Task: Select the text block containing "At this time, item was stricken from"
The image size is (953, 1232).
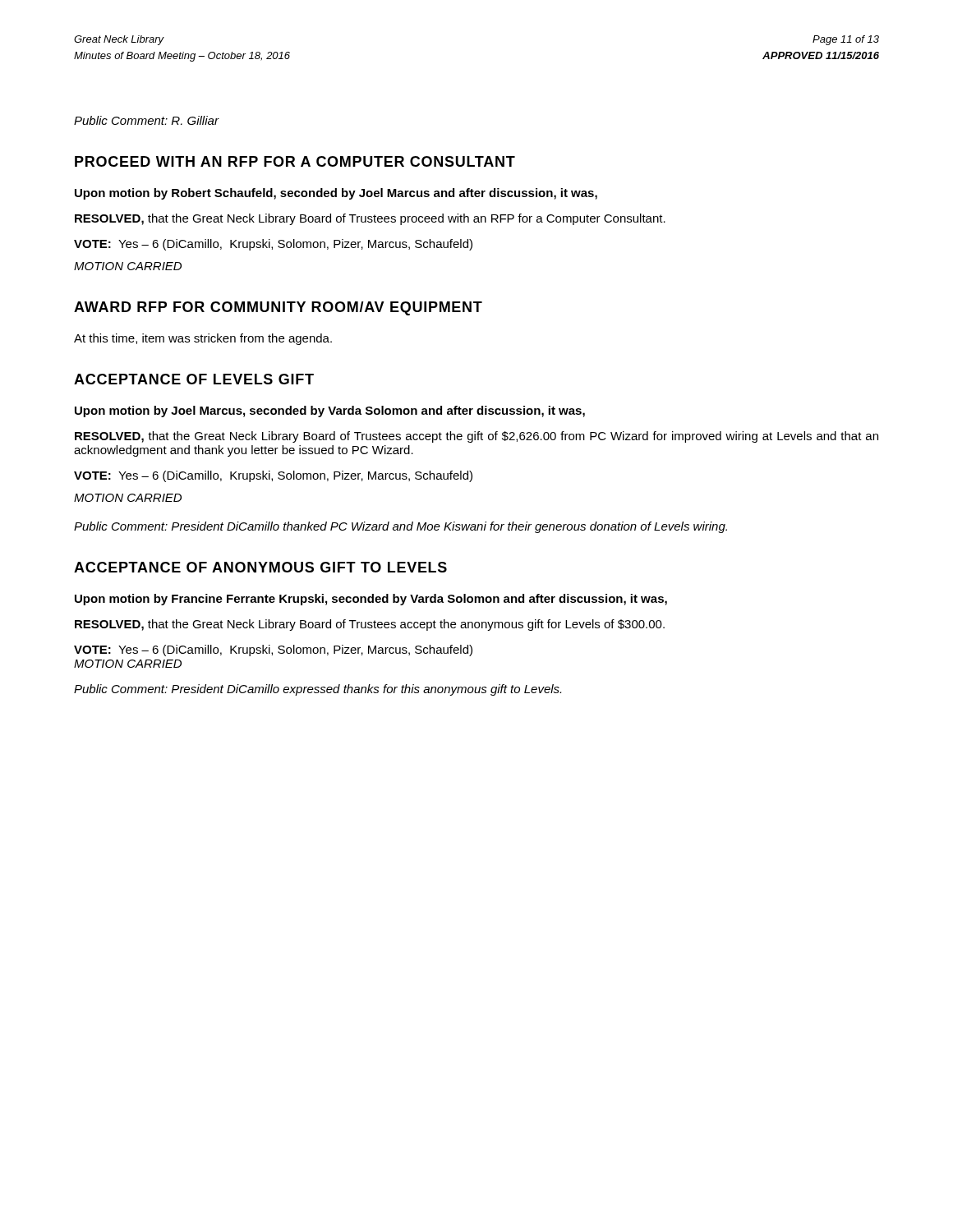Action: [203, 338]
